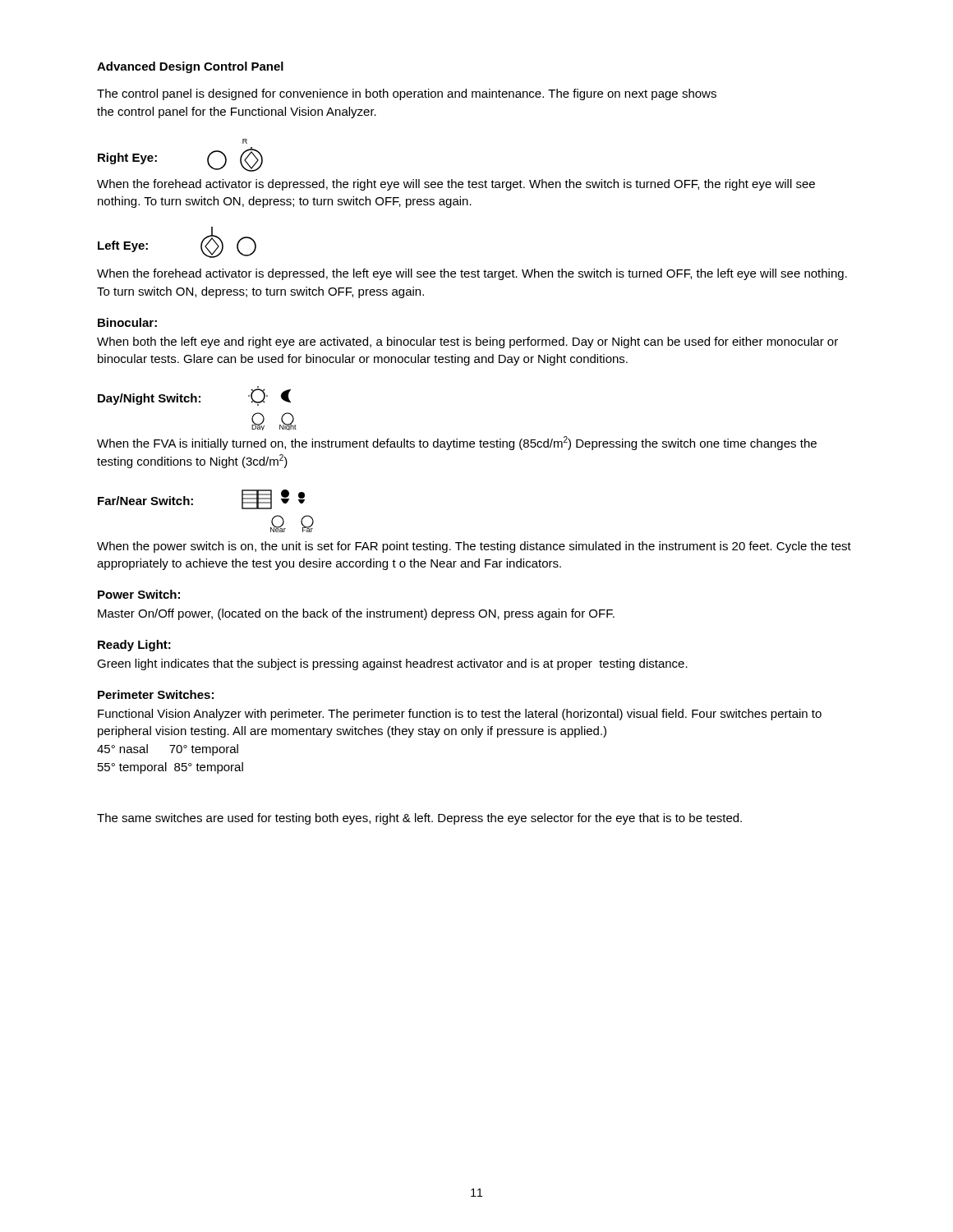The width and height of the screenshot is (953, 1232).
Task: Point to the text block starting "When the FVA is initially turned"
Action: pyautogui.click(x=457, y=452)
